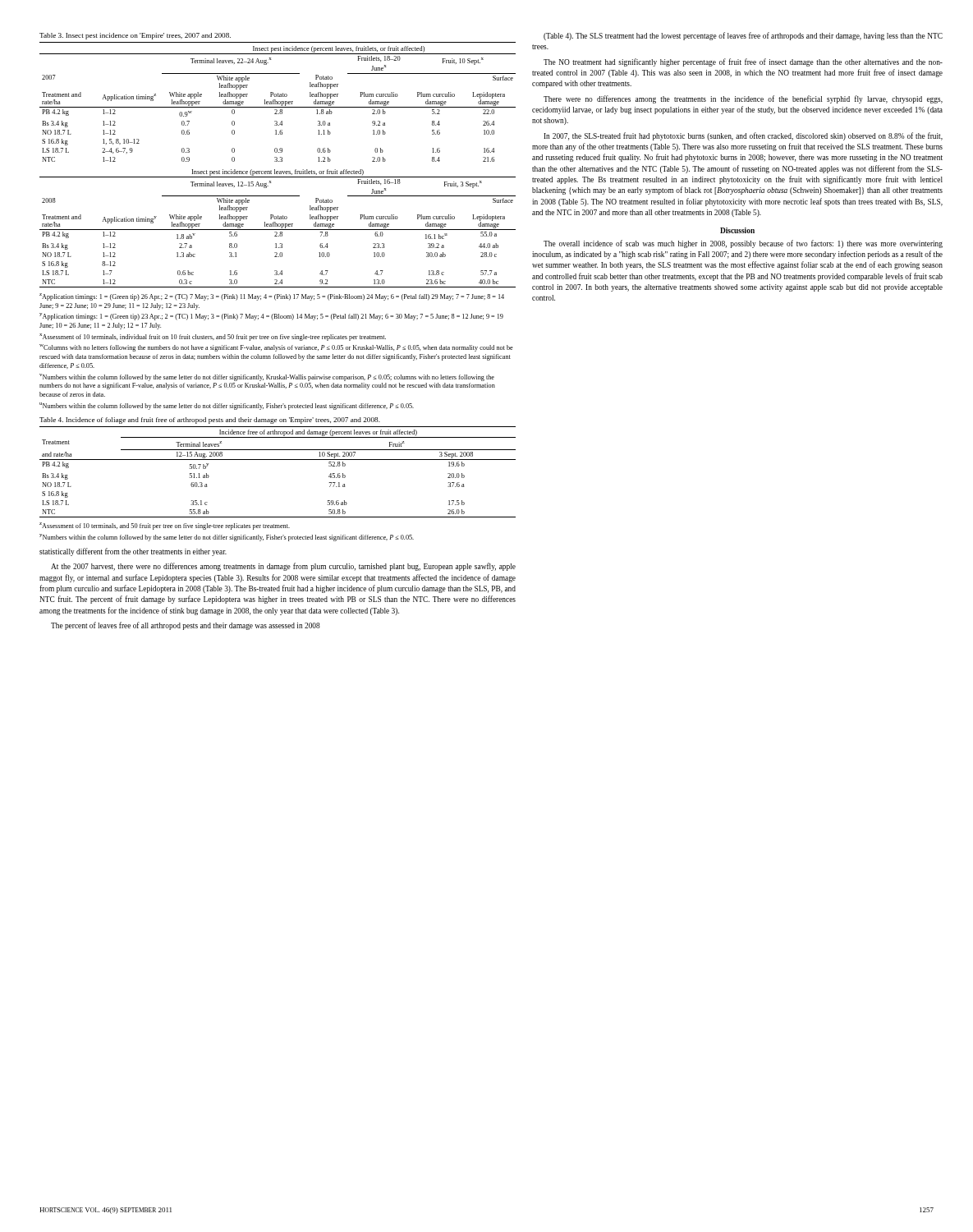Image resolution: width=973 pixels, height=1232 pixels.
Task: Find the text block starting "There were no differences among the treatments in"
Action: 737,110
